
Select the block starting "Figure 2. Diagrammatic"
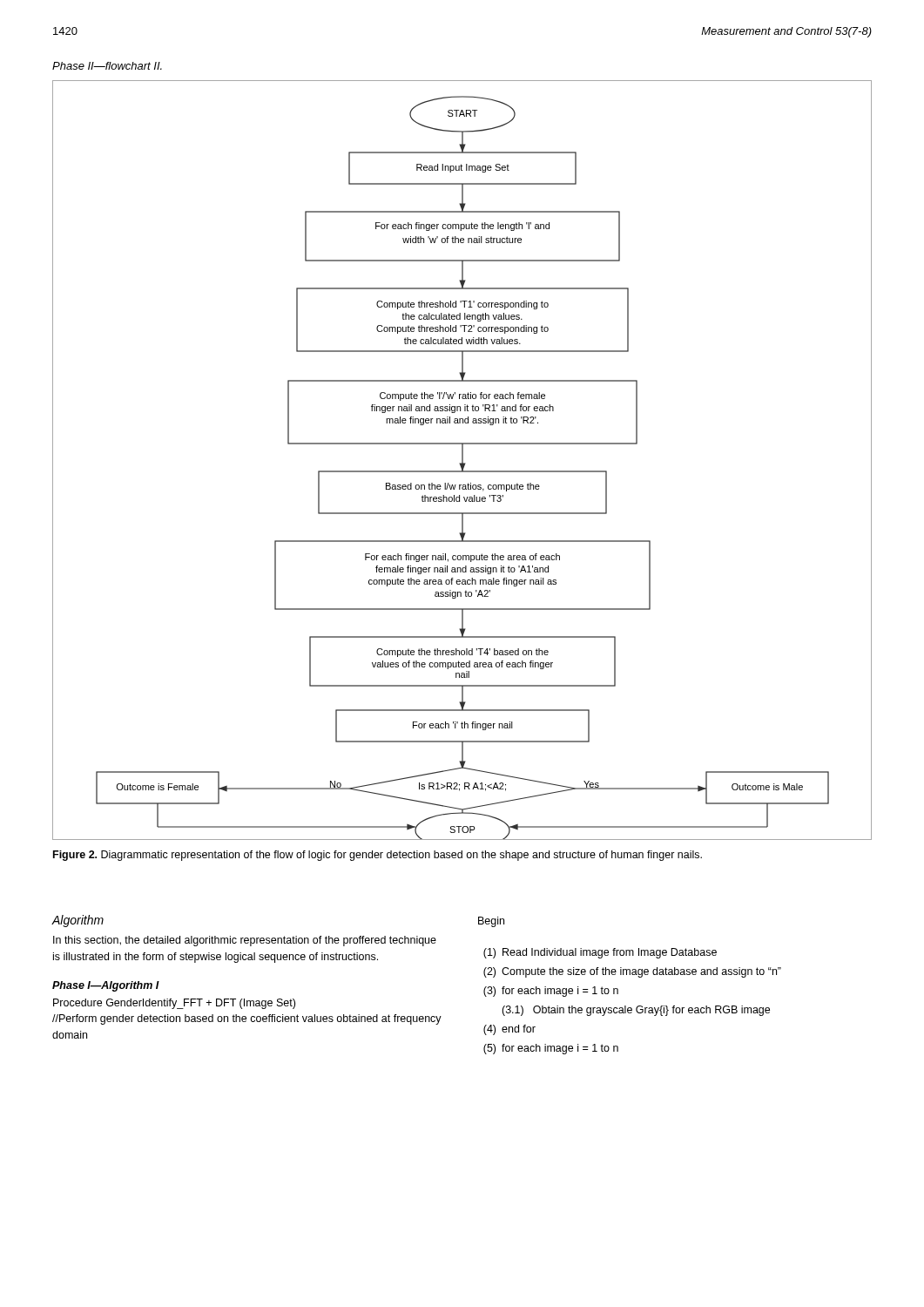tap(378, 855)
